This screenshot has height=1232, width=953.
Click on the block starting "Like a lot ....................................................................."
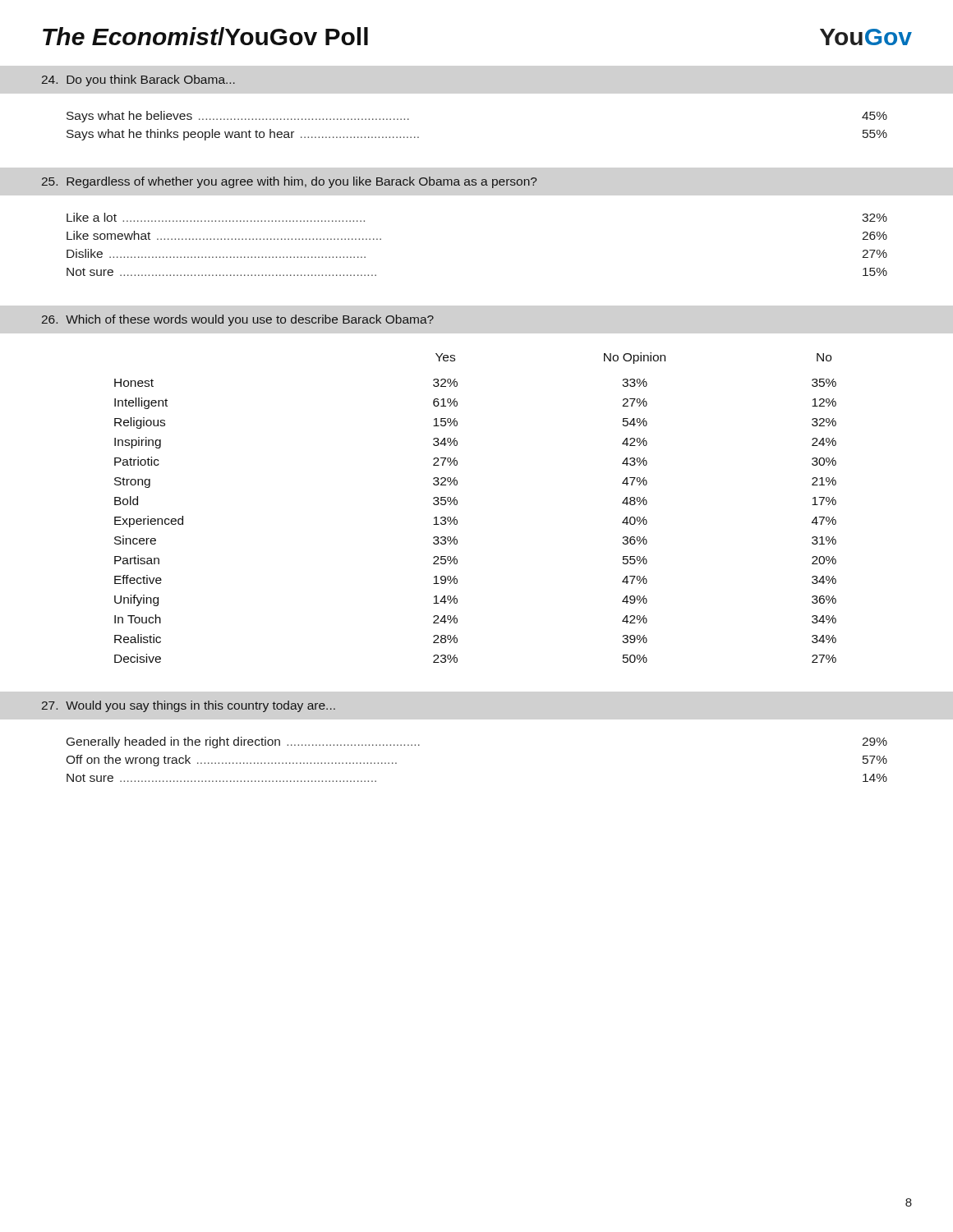pyautogui.click(x=97, y=217)
